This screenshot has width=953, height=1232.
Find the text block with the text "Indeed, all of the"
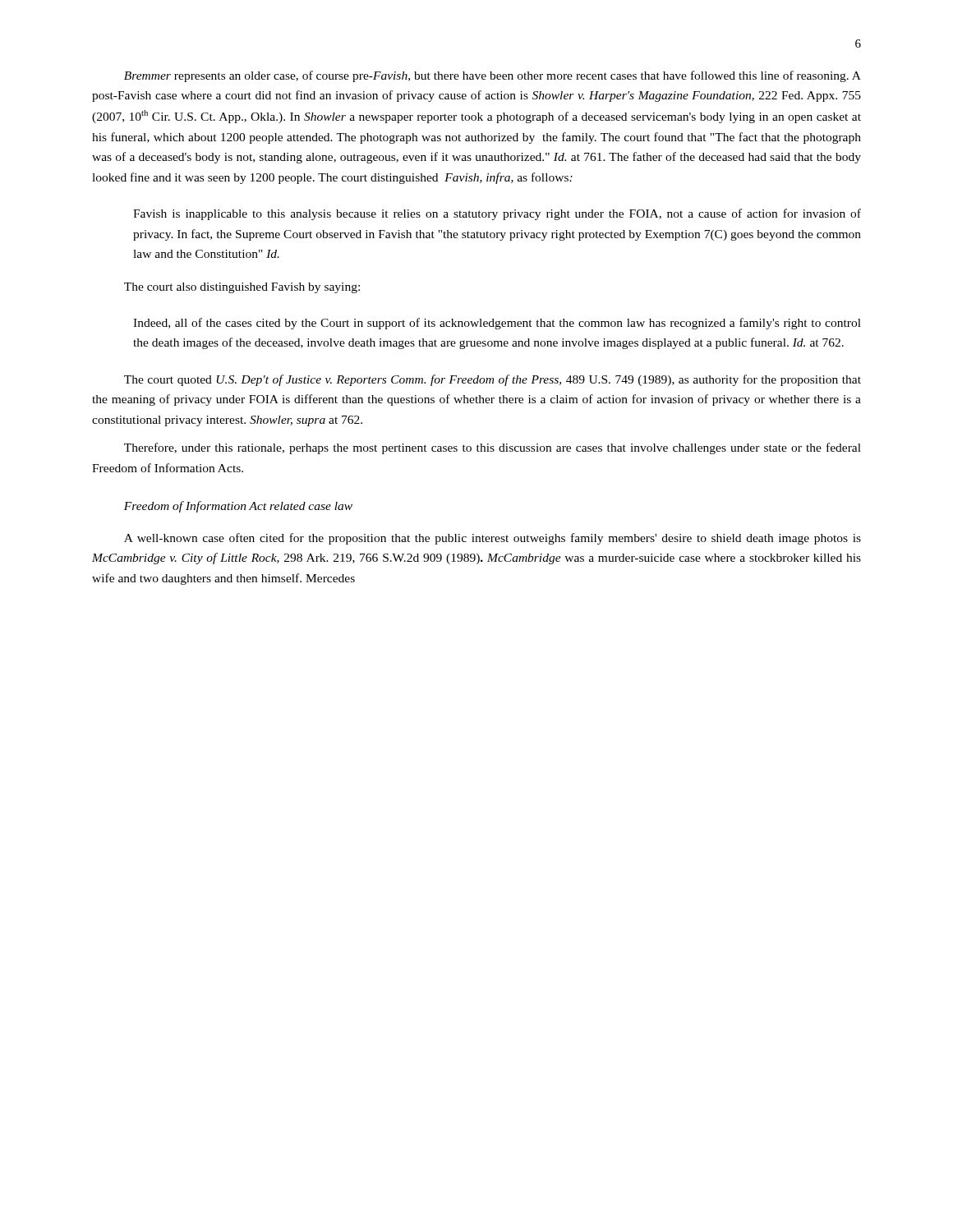(497, 333)
